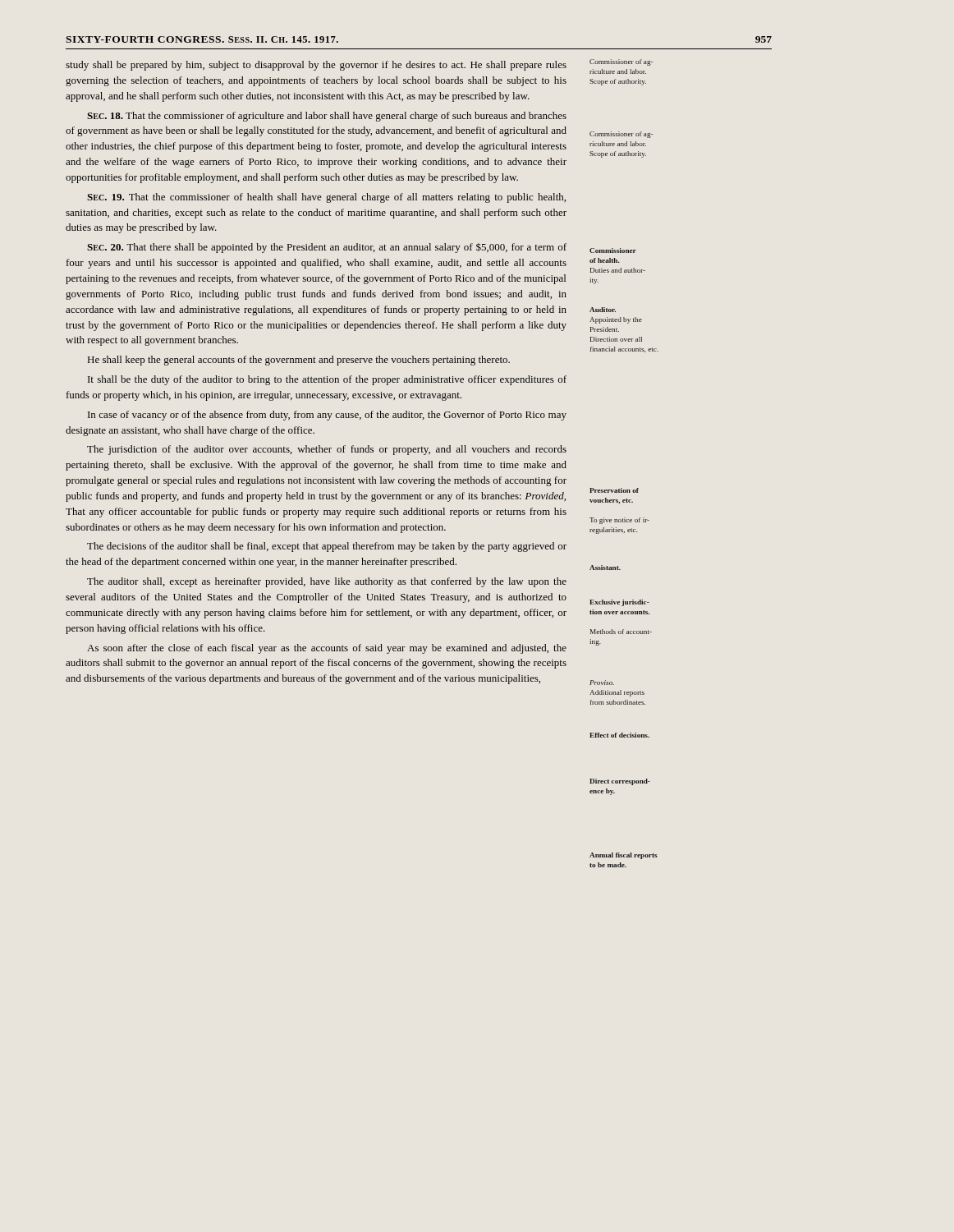This screenshot has width=954, height=1232.
Task: Navigate to the region starting "Proviso.Additional reportsfrom subordinates."
Action: coord(618,692)
